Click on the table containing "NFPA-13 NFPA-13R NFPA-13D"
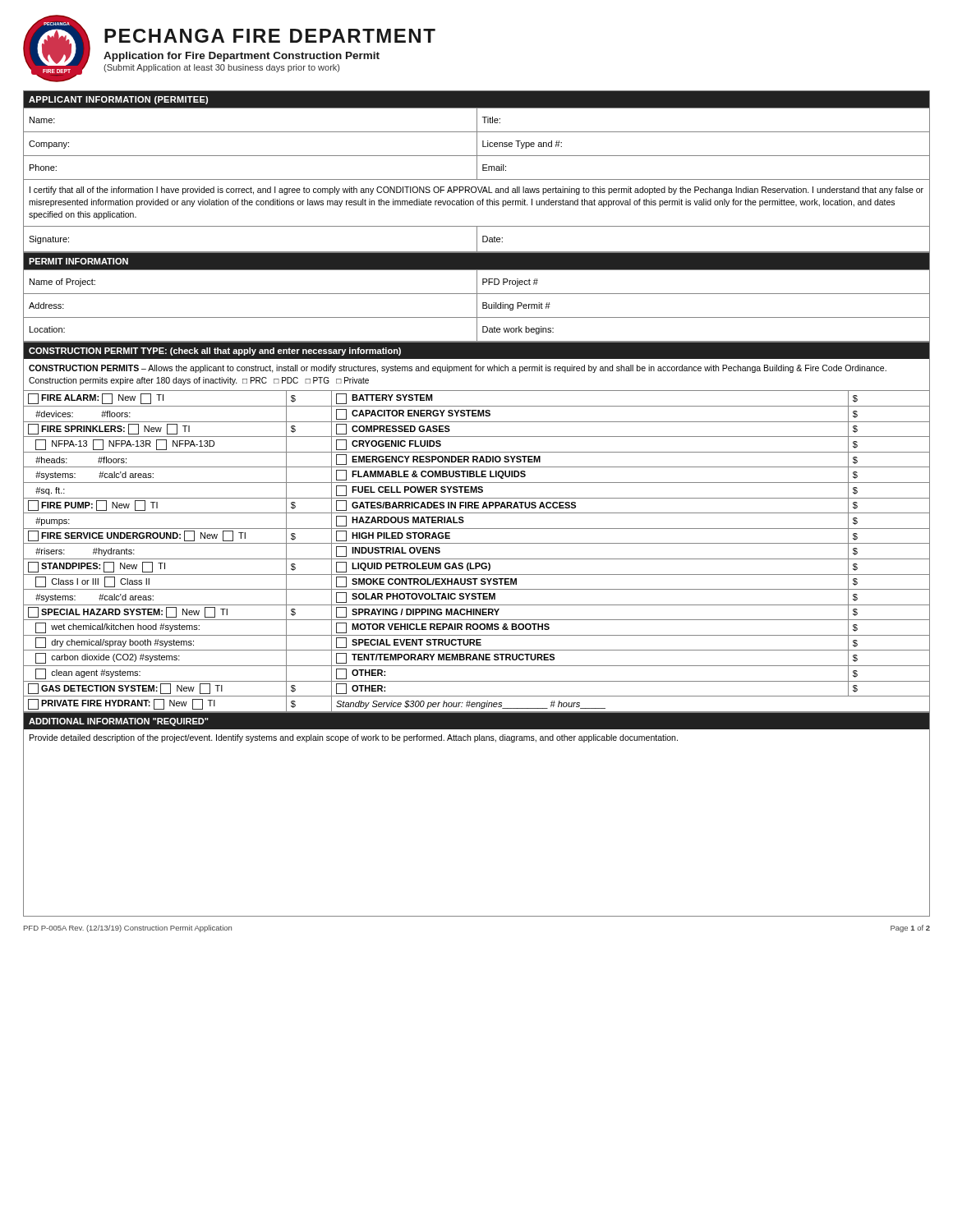The height and width of the screenshot is (1232, 953). 476,551
